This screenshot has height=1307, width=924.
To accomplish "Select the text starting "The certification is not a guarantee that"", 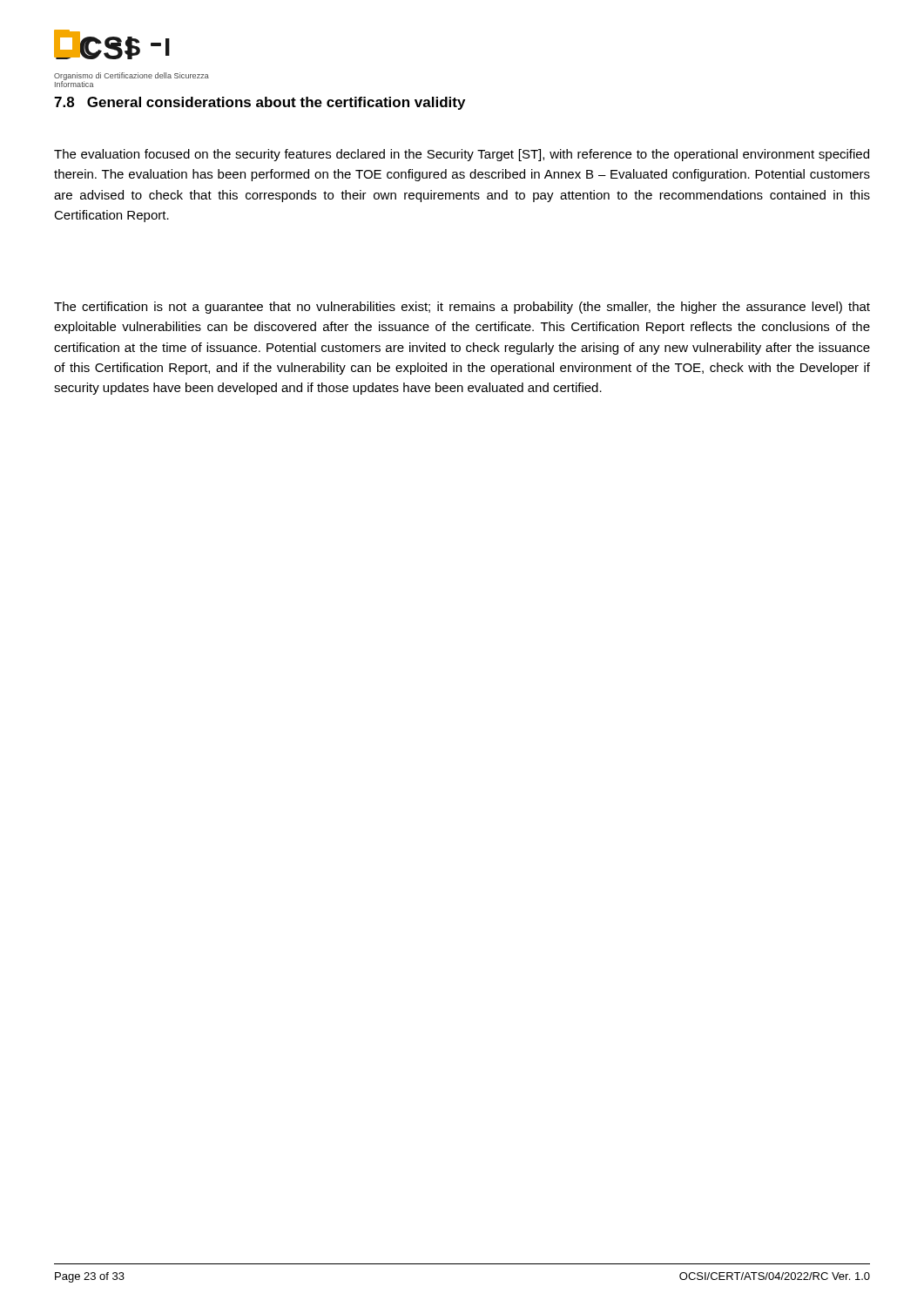I will point(462,347).
